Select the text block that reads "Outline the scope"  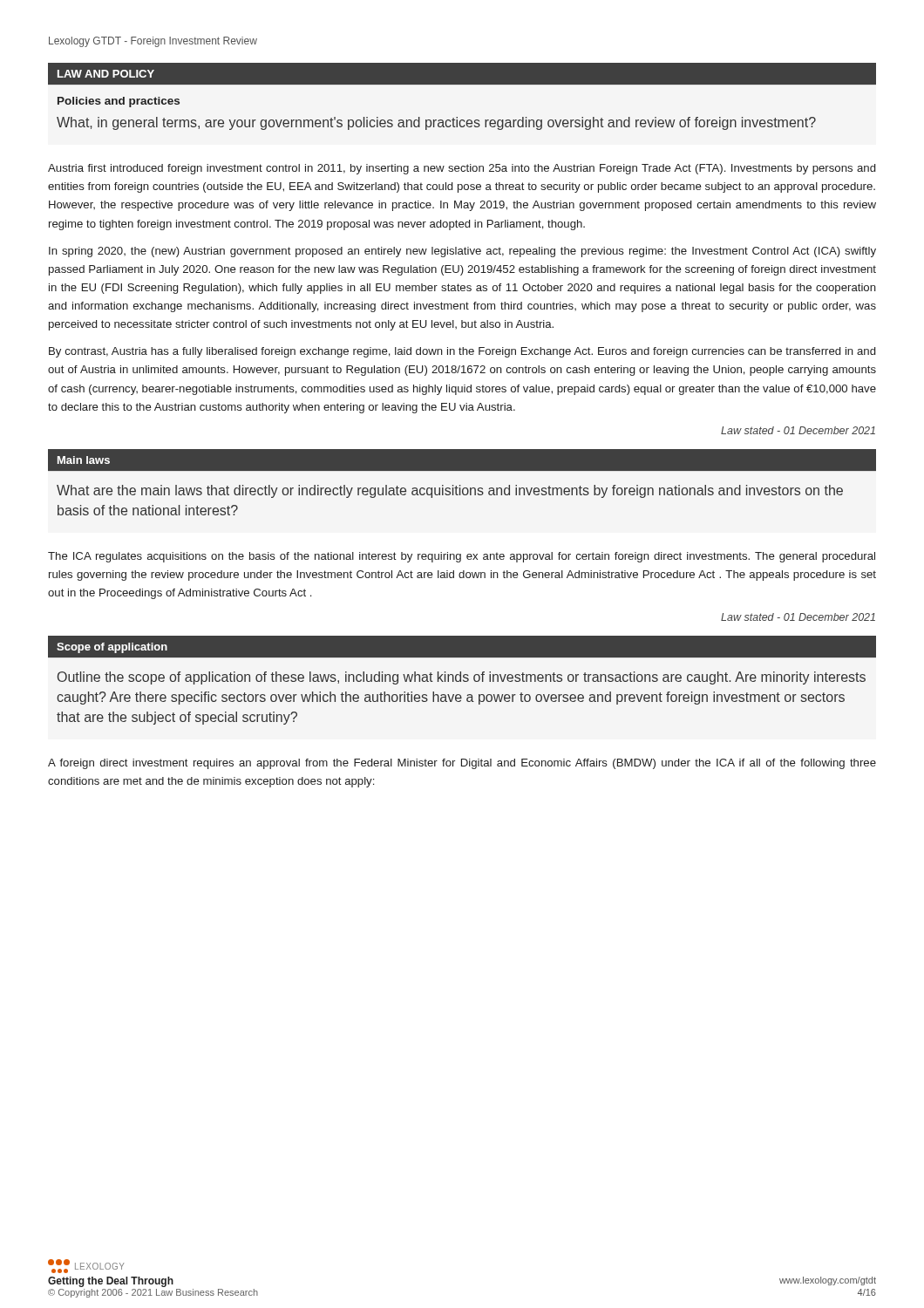click(461, 697)
